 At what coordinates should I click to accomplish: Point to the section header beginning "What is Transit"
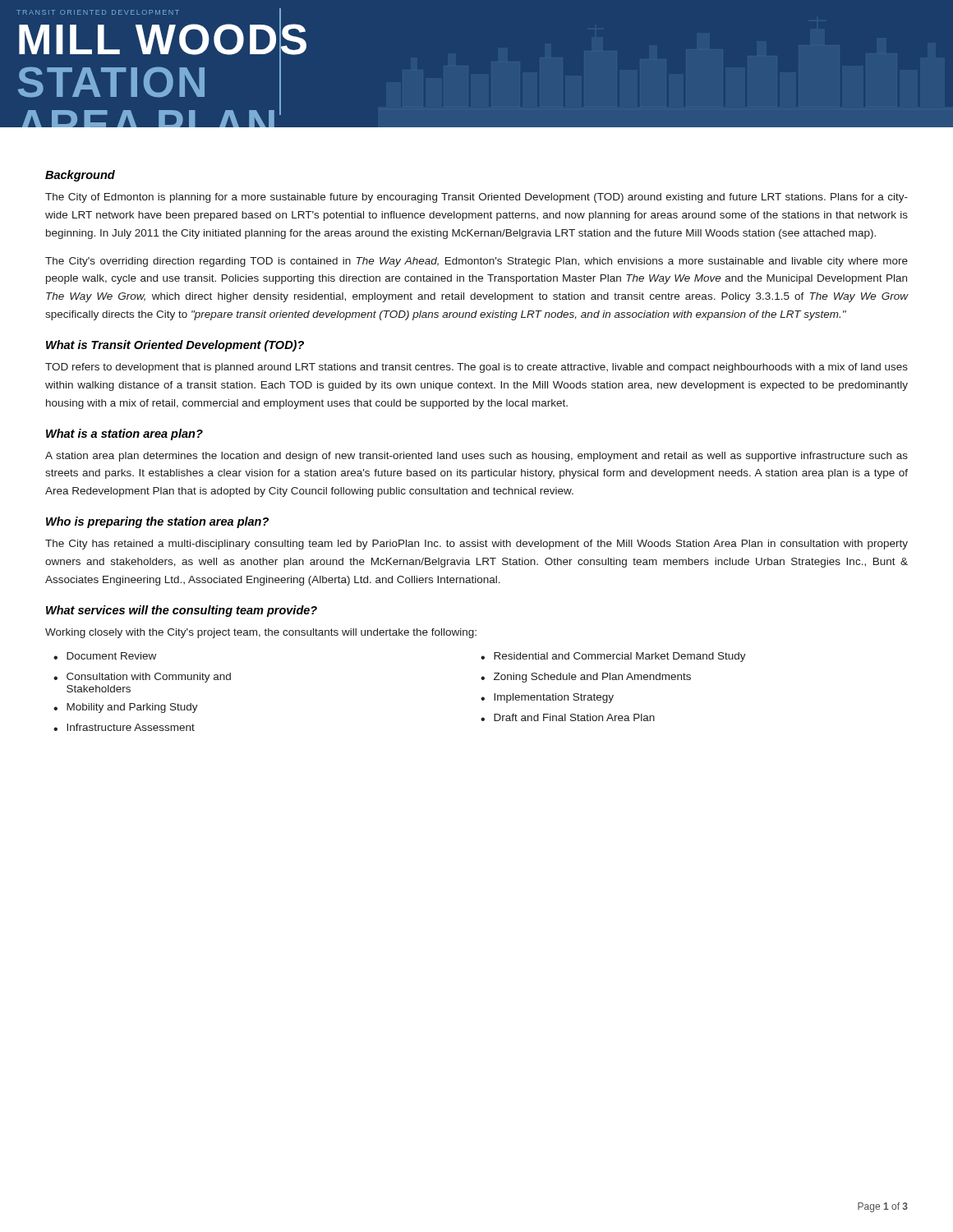(x=175, y=345)
